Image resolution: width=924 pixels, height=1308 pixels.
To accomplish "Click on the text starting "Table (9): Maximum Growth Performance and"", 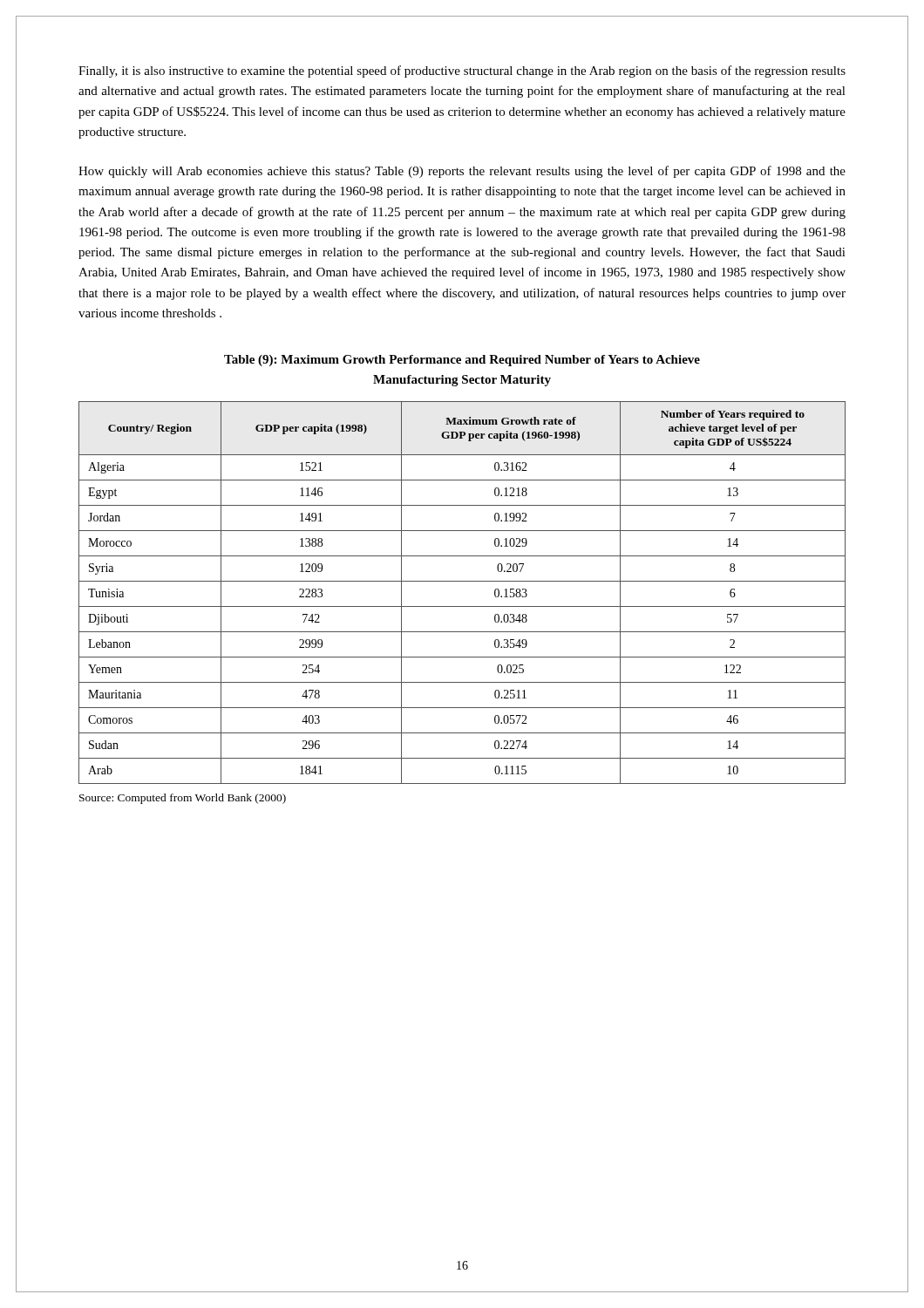I will [462, 369].
